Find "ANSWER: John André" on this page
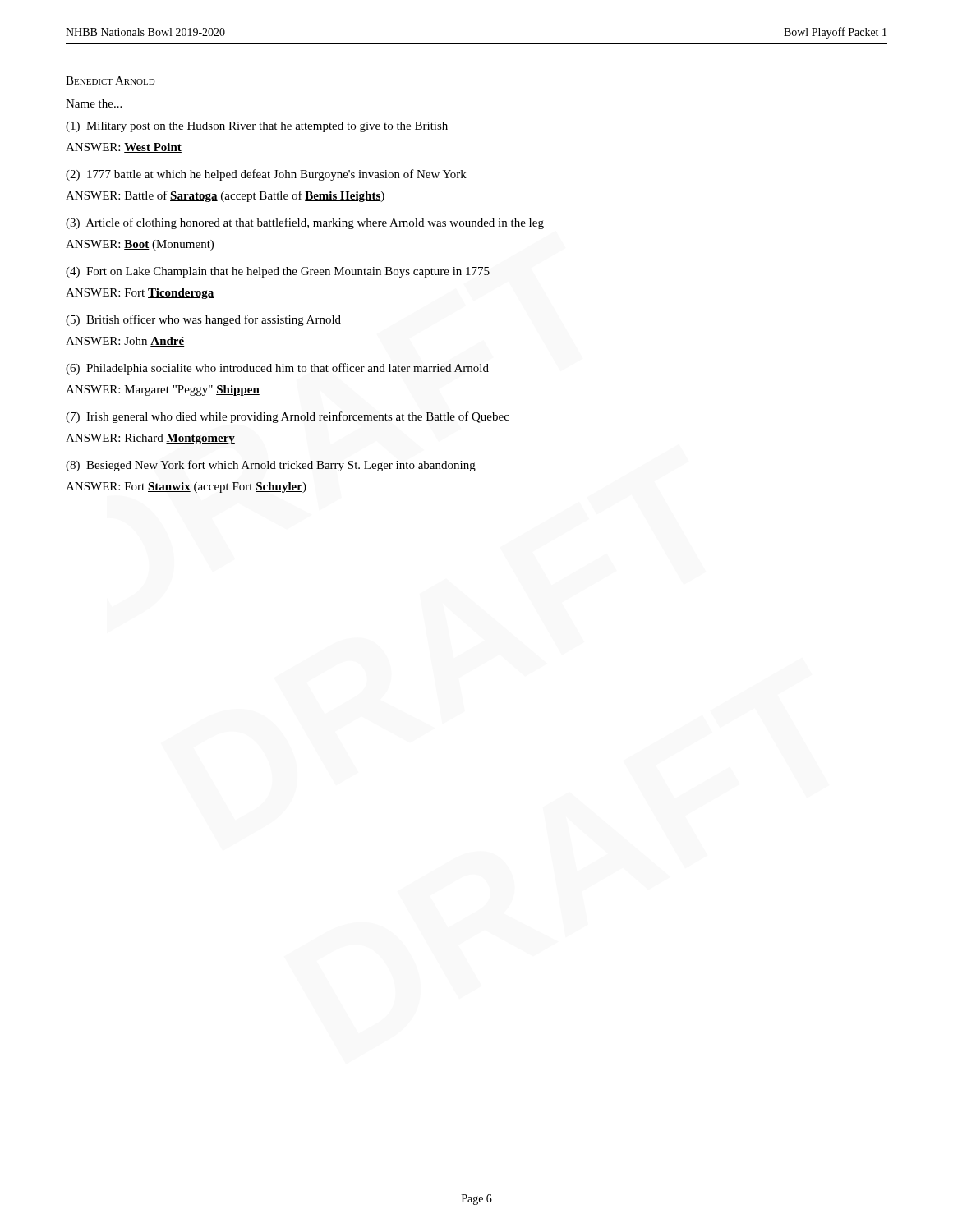The width and height of the screenshot is (953, 1232). click(x=125, y=341)
